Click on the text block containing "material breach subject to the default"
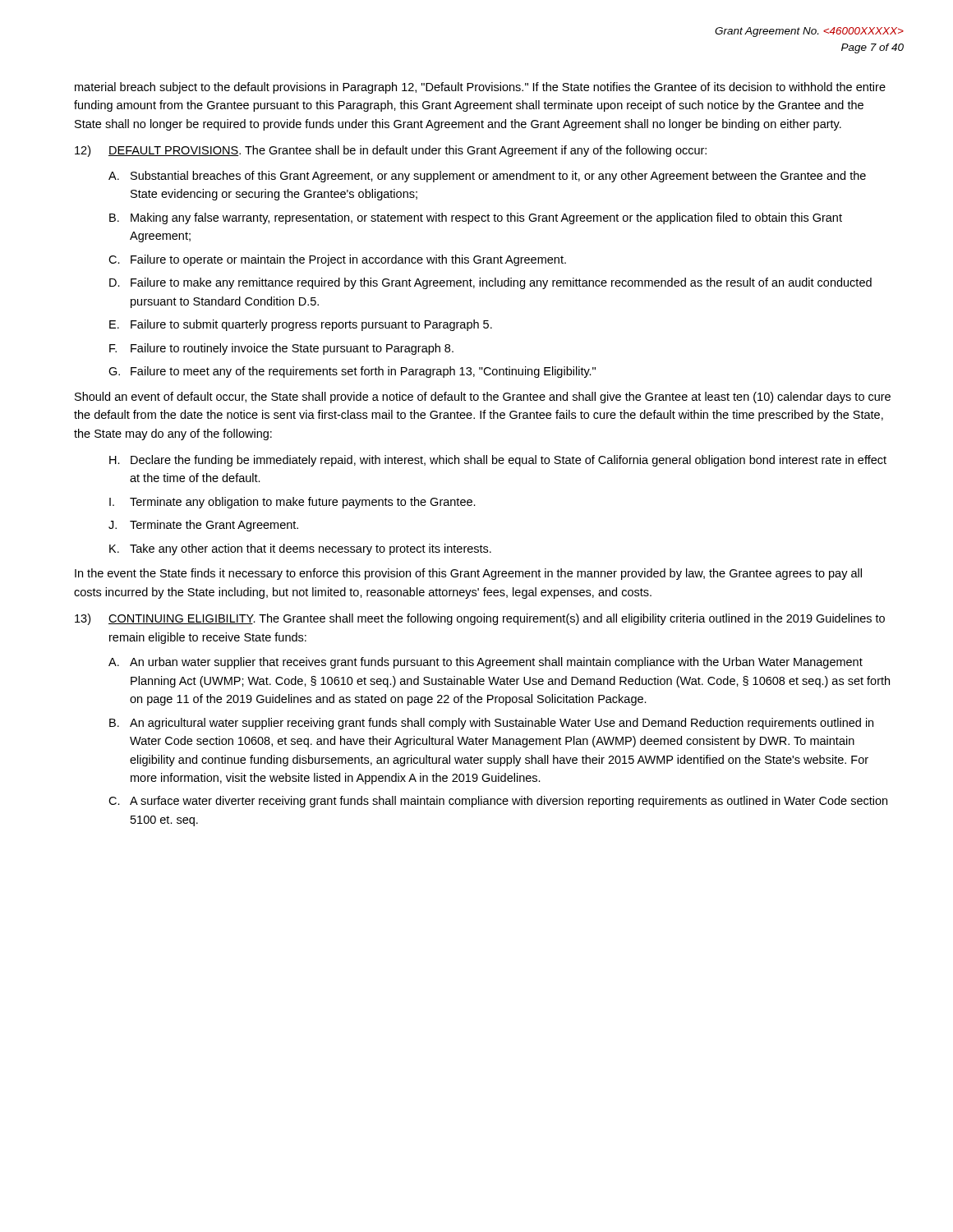Viewport: 953px width, 1232px height. [x=480, y=106]
